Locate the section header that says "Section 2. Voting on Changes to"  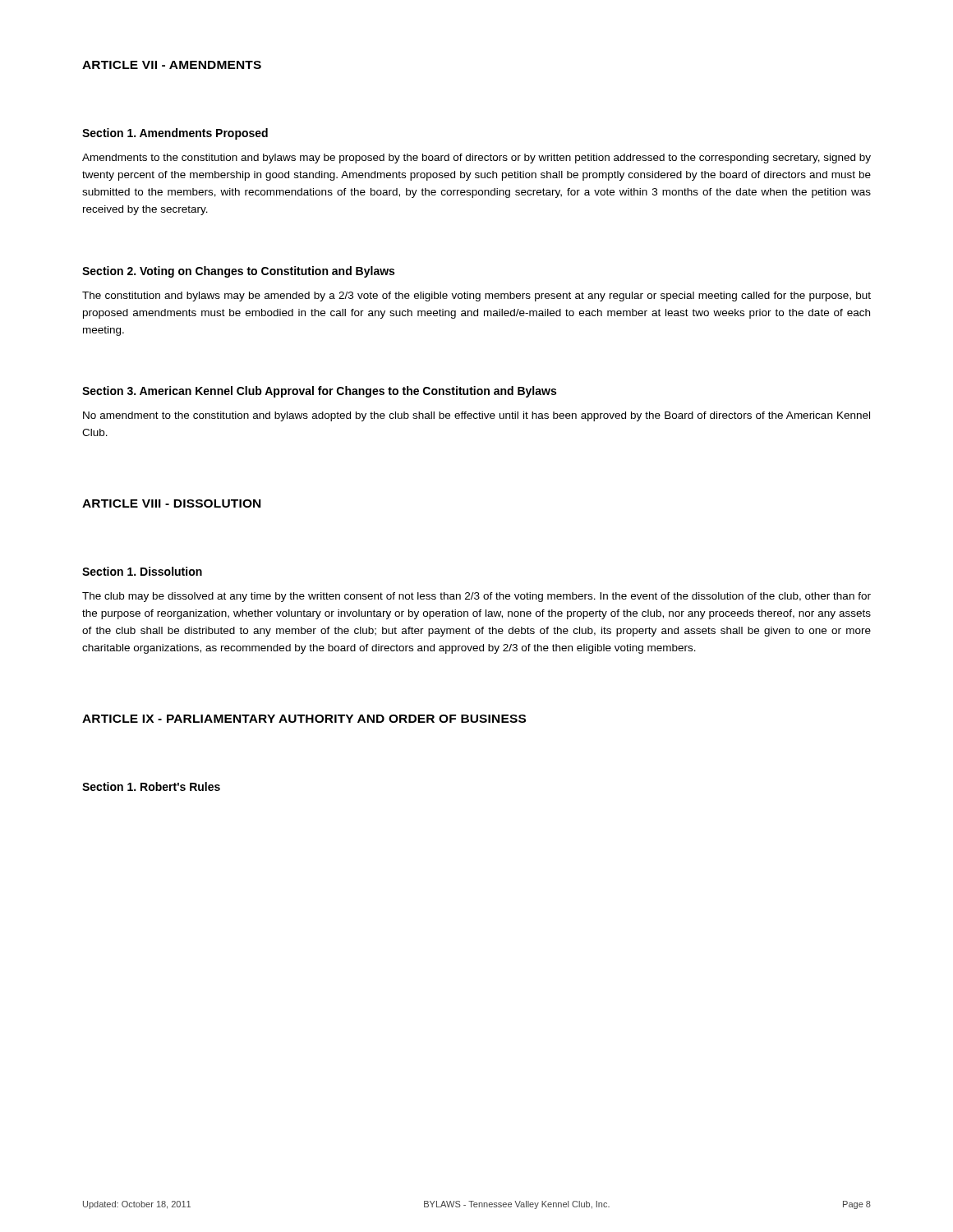click(239, 271)
